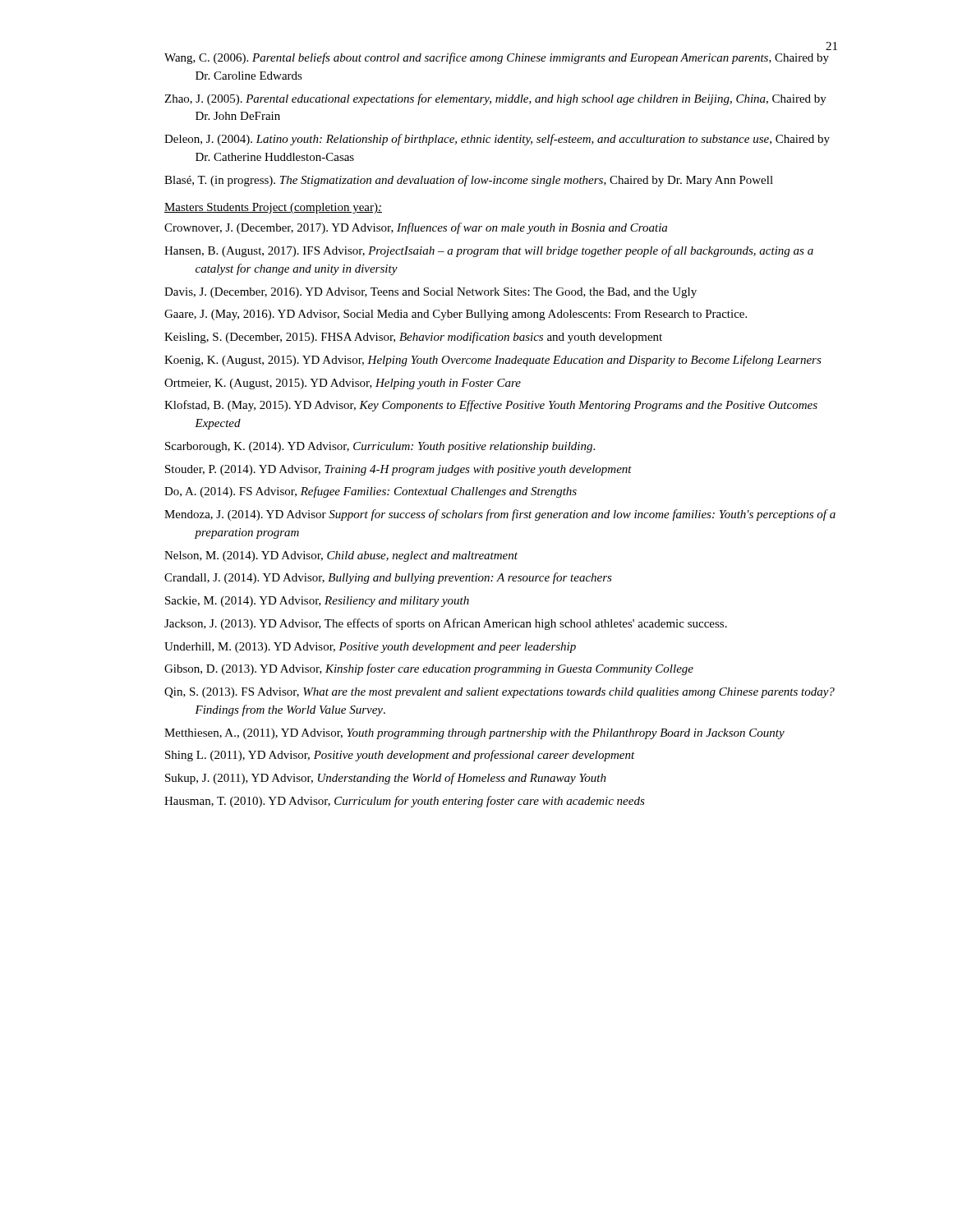This screenshot has height=1232, width=953.
Task: Locate the list item containing "Stouder, P. (2014). YD Advisor, Training 4-H program"
Action: tap(398, 469)
